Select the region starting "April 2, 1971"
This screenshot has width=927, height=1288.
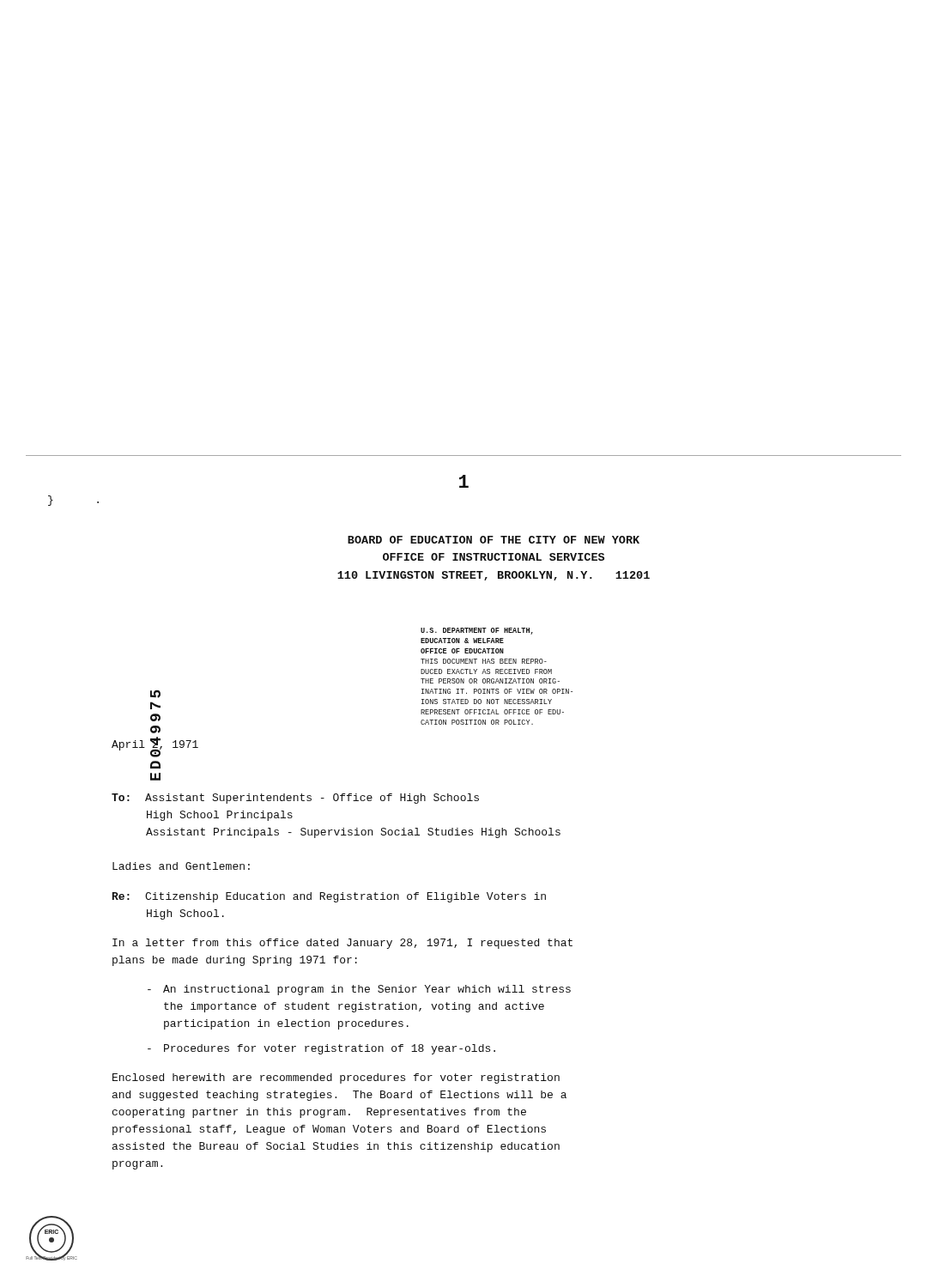pyautogui.click(x=155, y=745)
